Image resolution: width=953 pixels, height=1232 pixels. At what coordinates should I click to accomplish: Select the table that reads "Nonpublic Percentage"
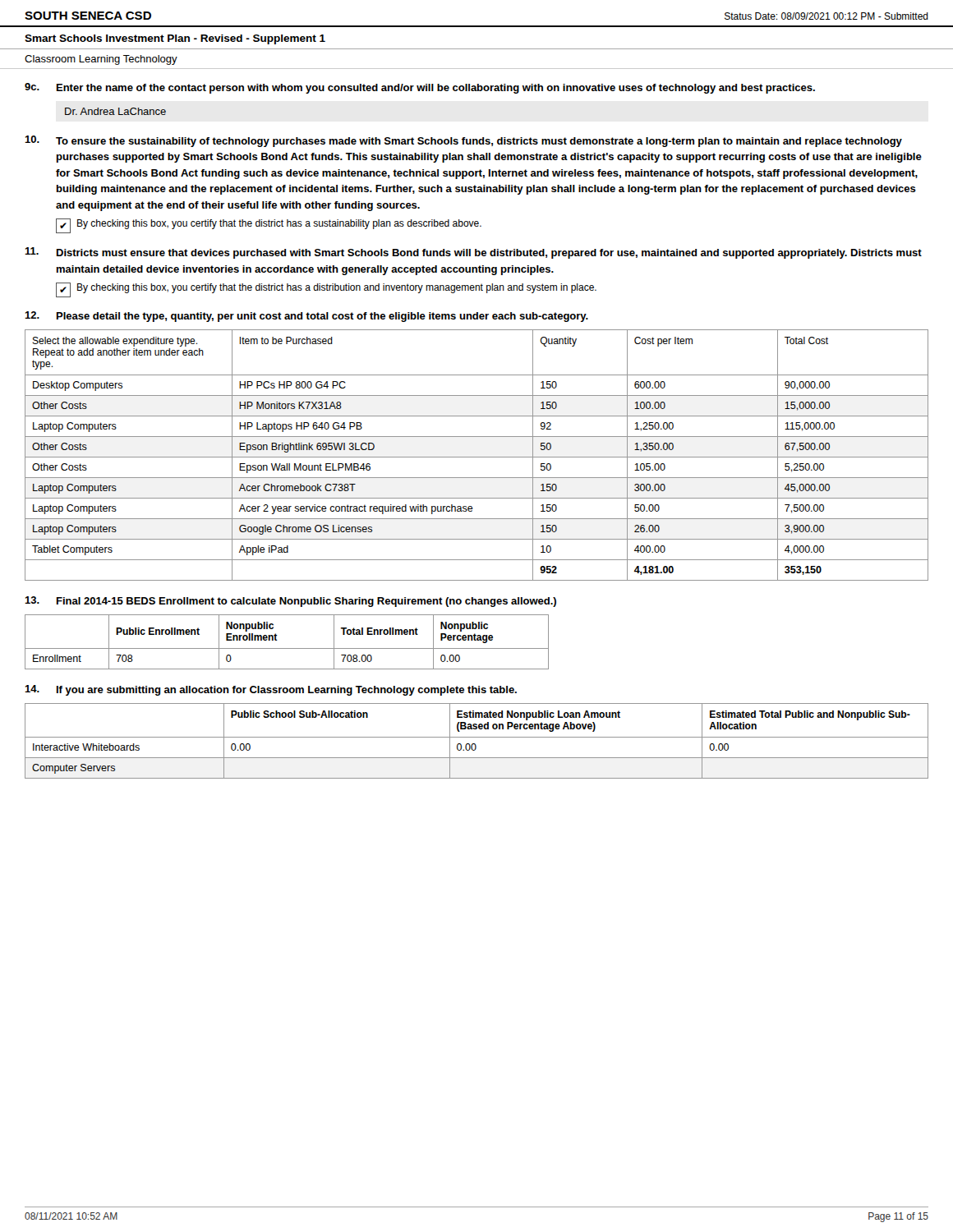[x=476, y=642]
